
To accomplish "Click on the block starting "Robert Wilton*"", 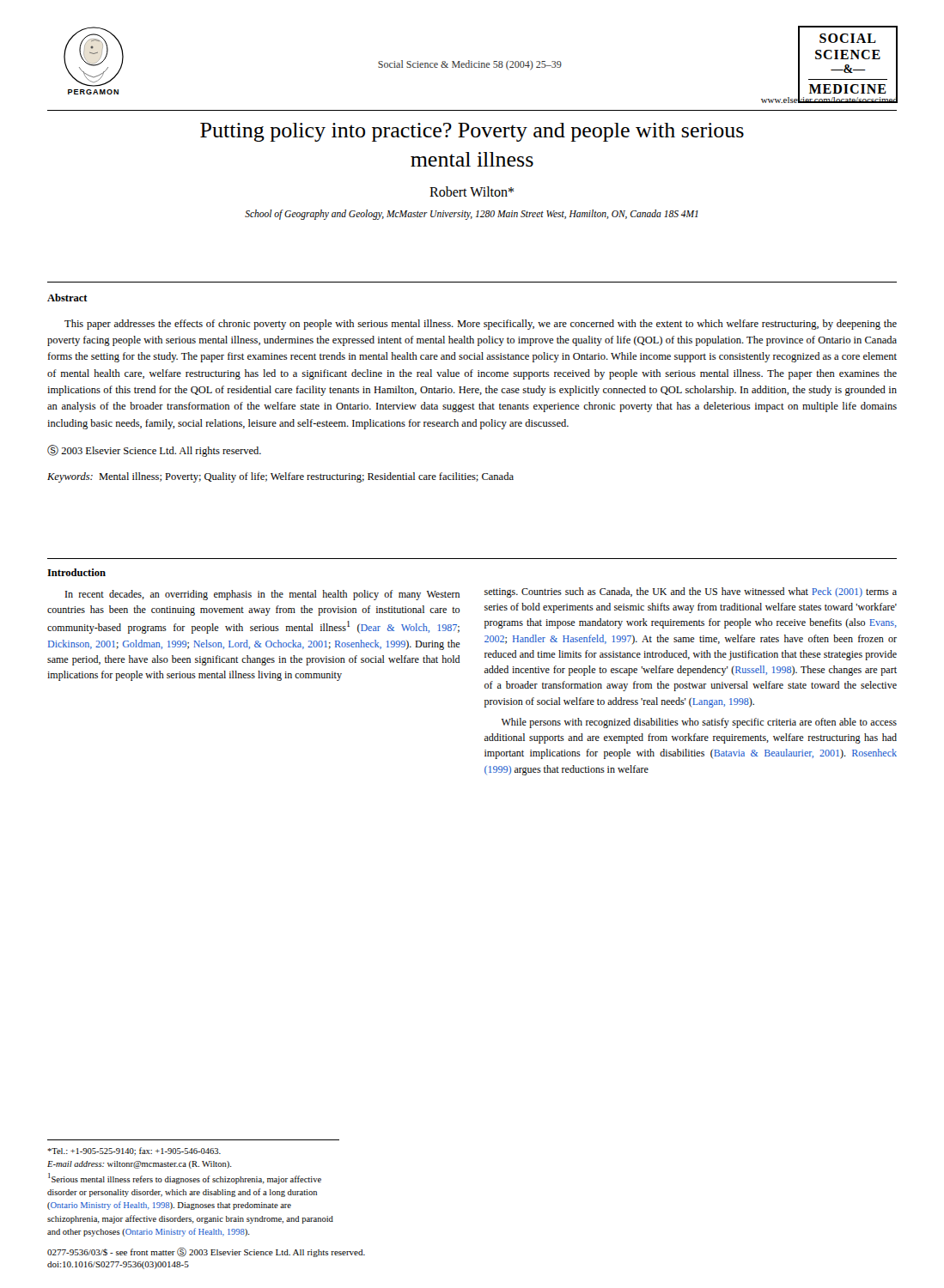I will [472, 192].
